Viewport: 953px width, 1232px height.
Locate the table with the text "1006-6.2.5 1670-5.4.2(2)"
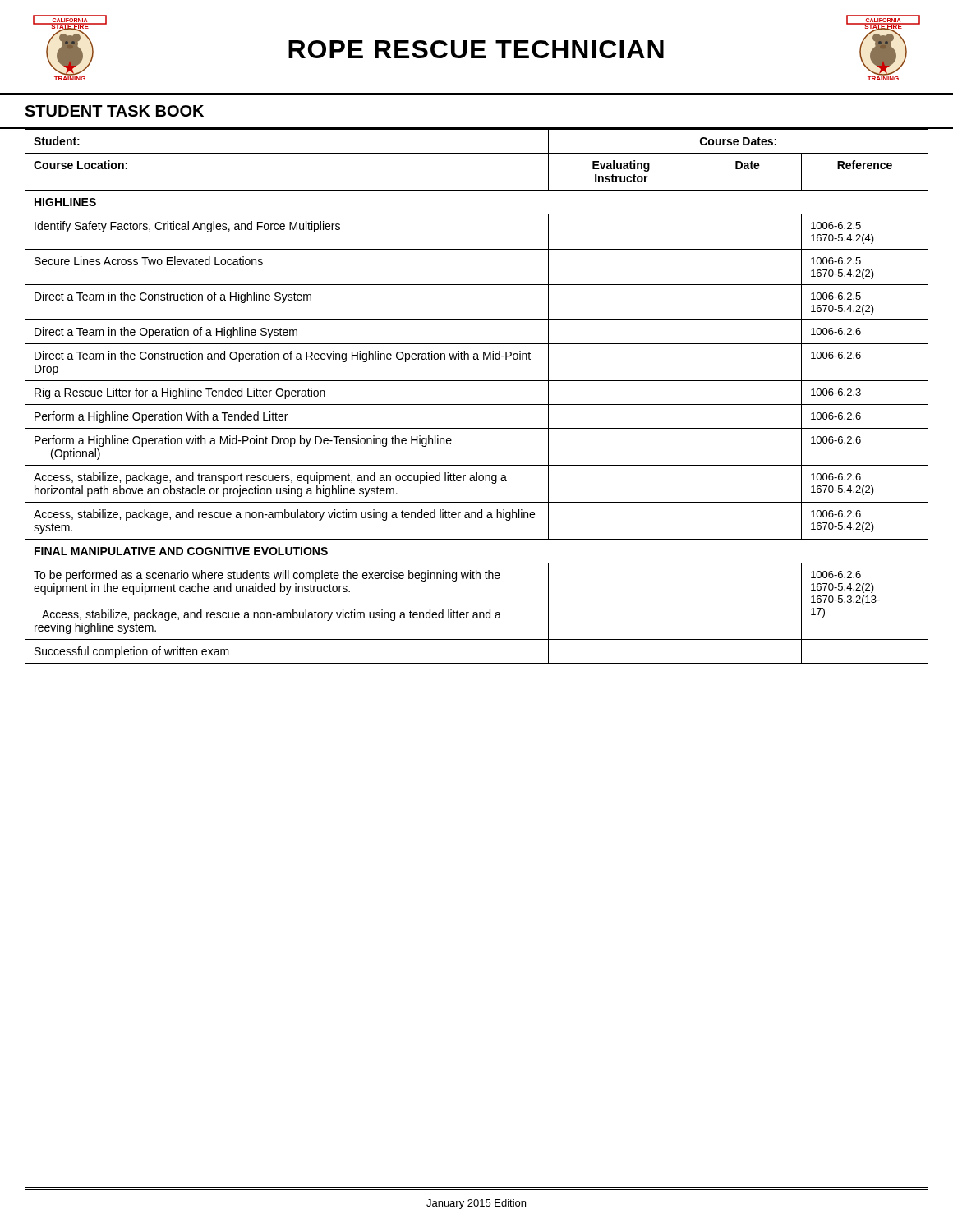(x=476, y=396)
